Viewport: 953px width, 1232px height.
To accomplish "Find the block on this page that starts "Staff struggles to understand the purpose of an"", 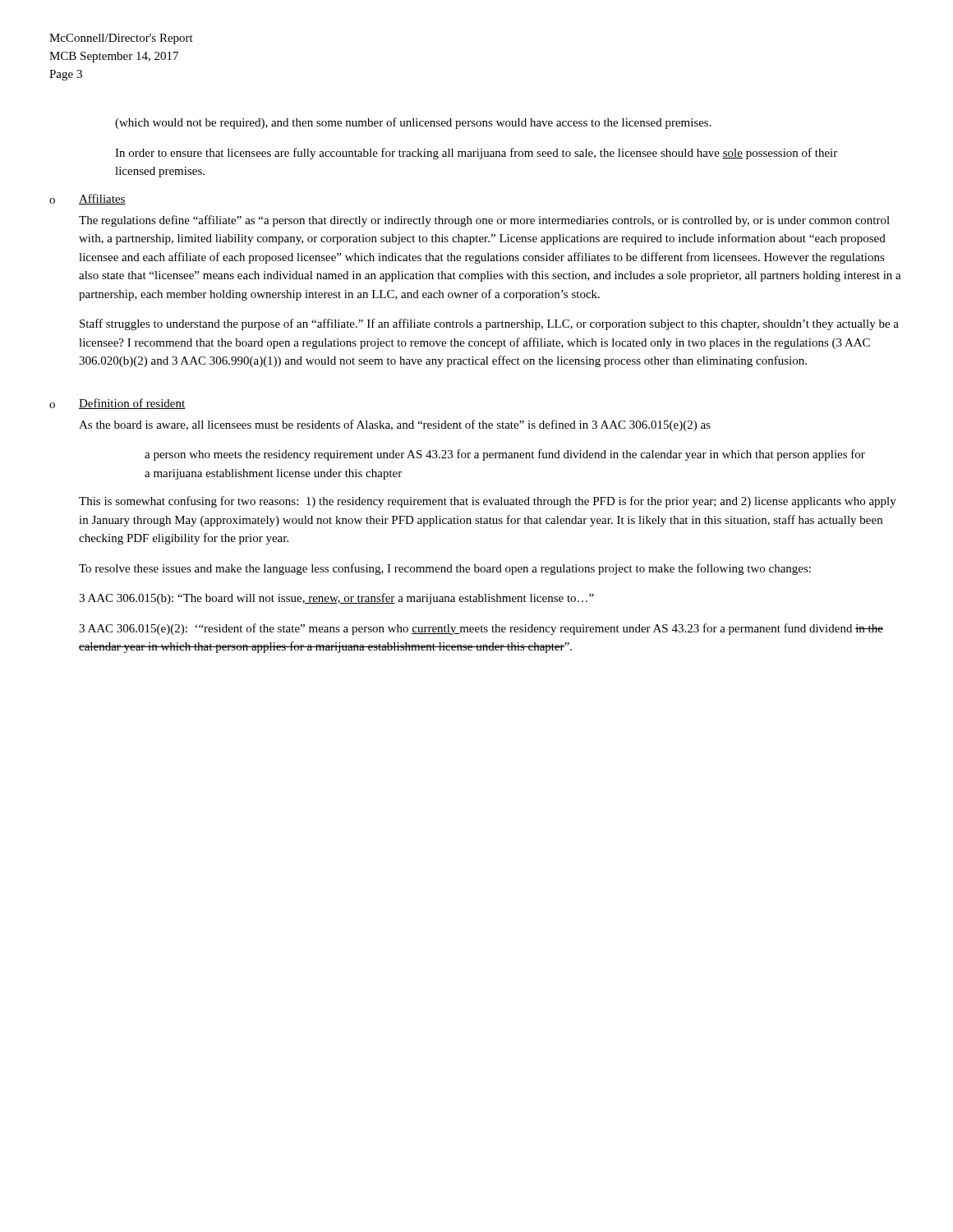I will pos(489,342).
